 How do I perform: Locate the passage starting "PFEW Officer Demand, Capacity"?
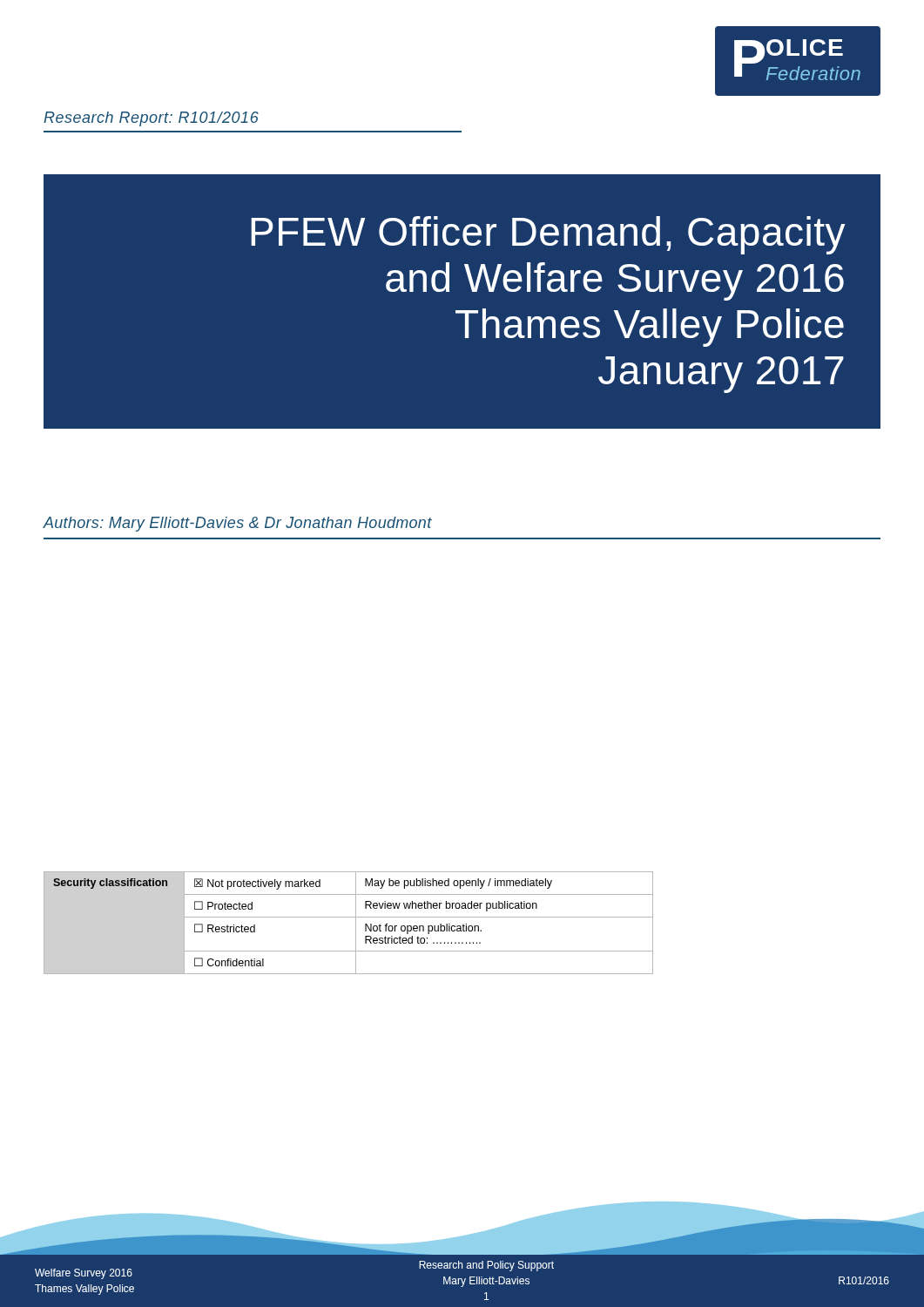pos(462,301)
